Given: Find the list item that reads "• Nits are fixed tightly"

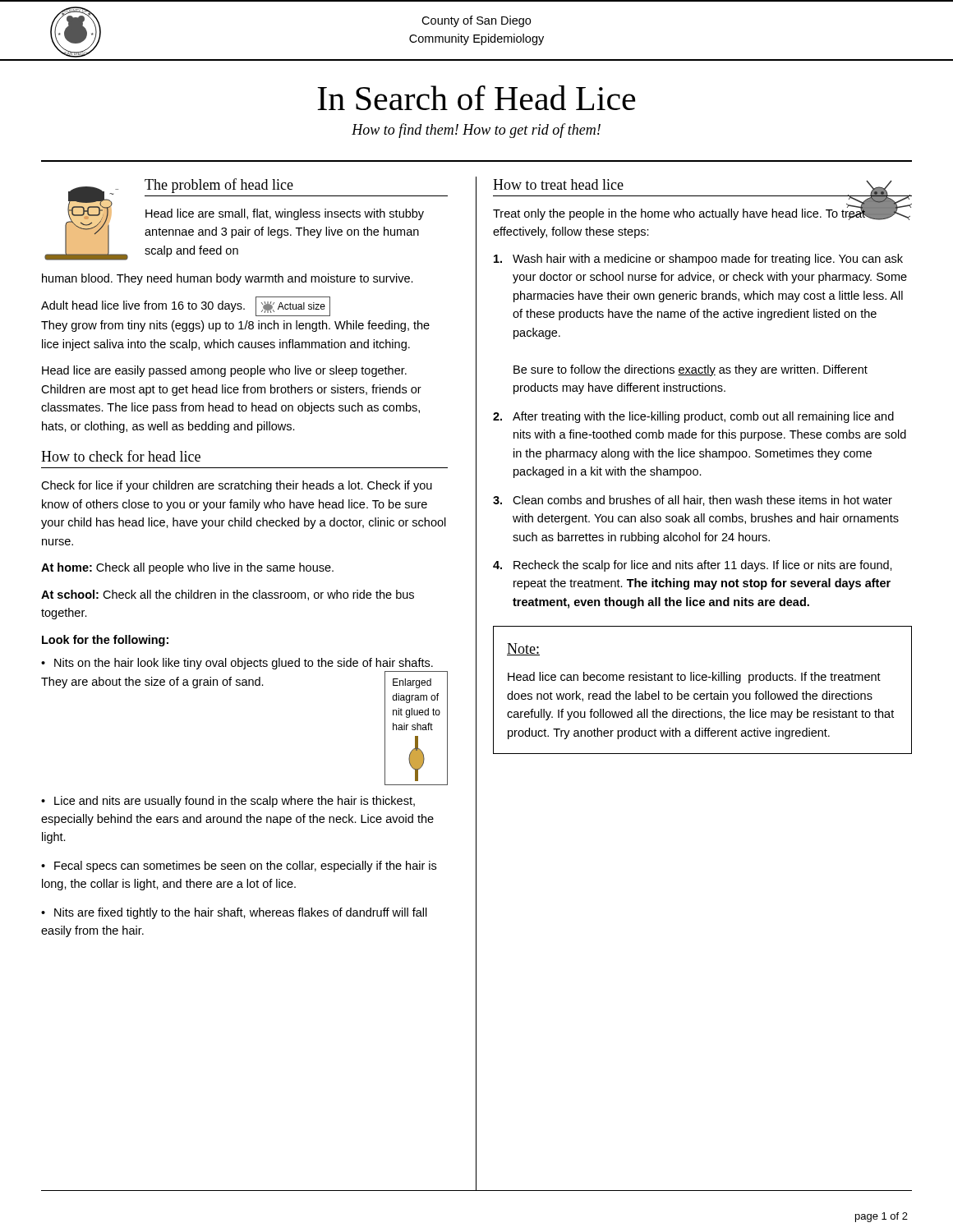Looking at the screenshot, I should tap(234, 922).
